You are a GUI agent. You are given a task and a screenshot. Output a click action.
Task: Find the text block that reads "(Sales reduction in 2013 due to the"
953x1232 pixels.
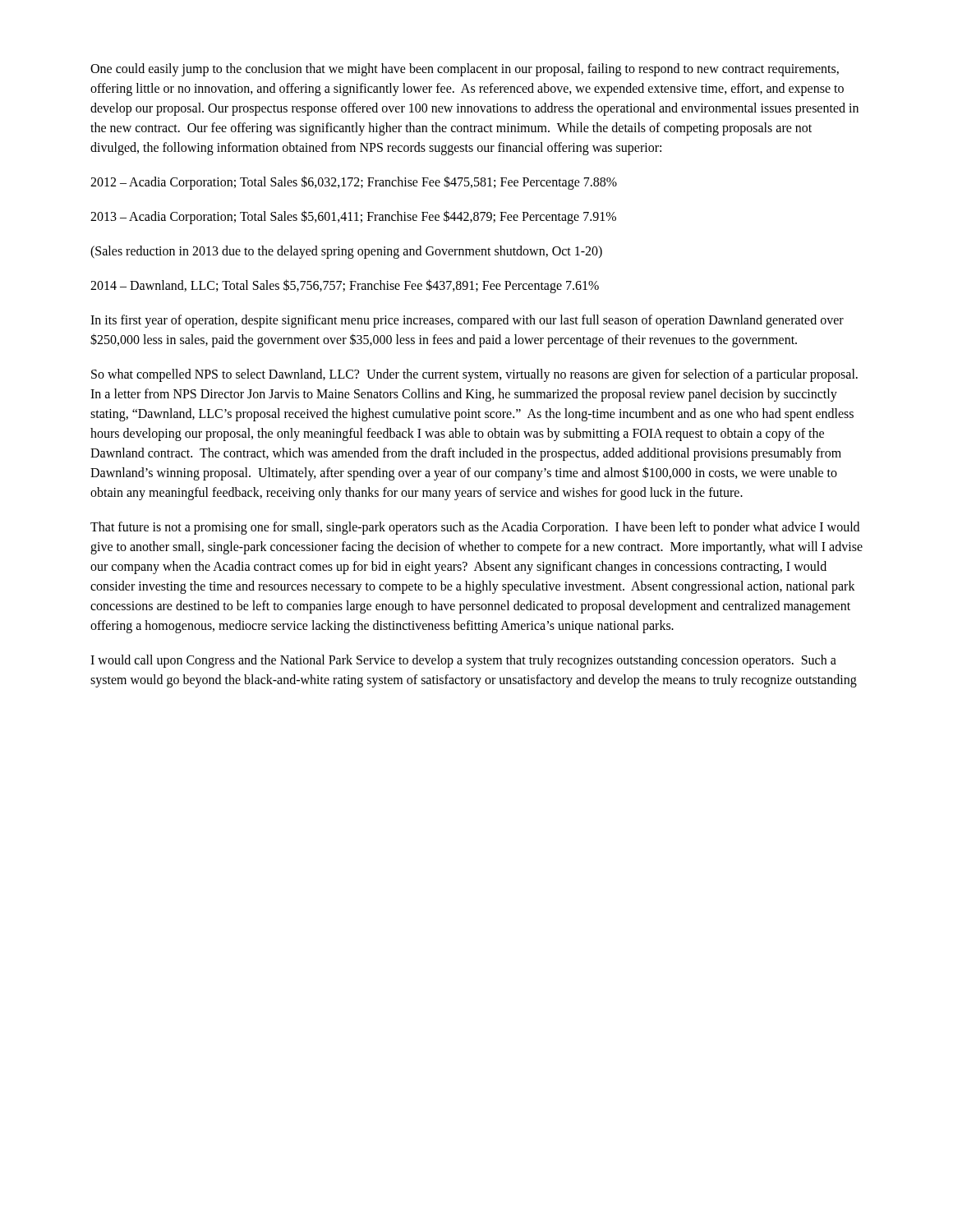click(x=346, y=251)
